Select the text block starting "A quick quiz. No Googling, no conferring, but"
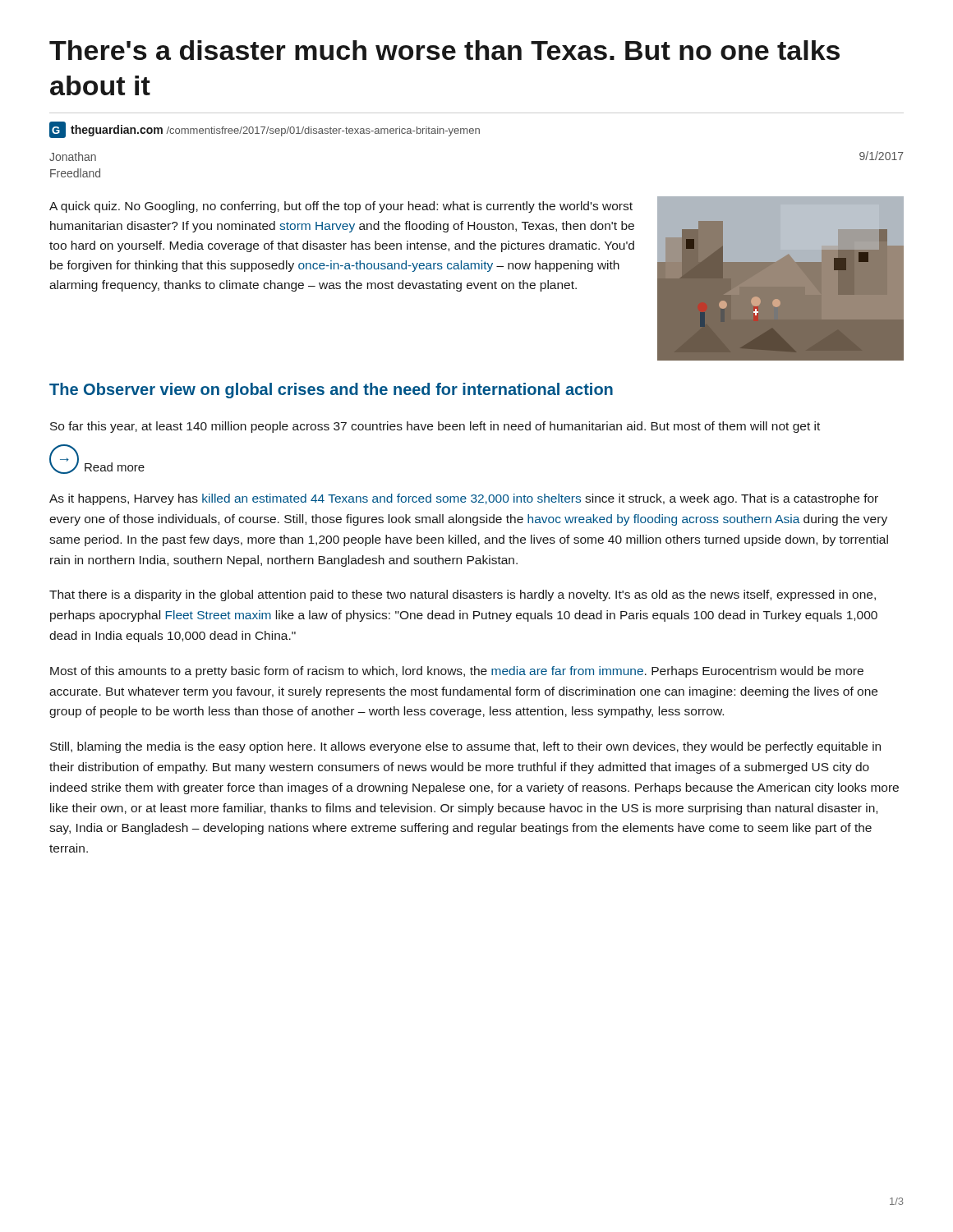 pyautogui.click(x=342, y=245)
